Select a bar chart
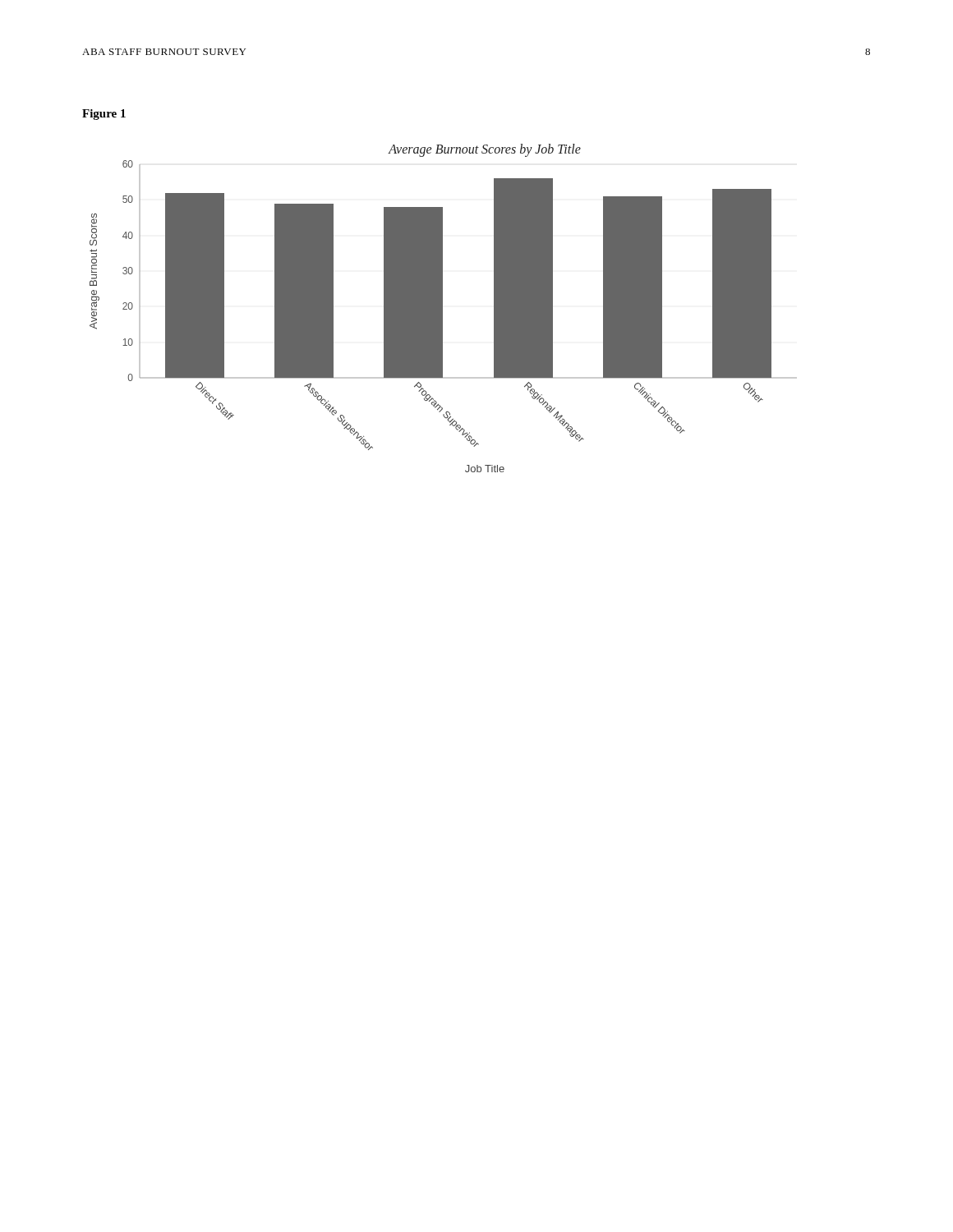Viewport: 953px width, 1232px height. pyautogui.click(x=452, y=308)
